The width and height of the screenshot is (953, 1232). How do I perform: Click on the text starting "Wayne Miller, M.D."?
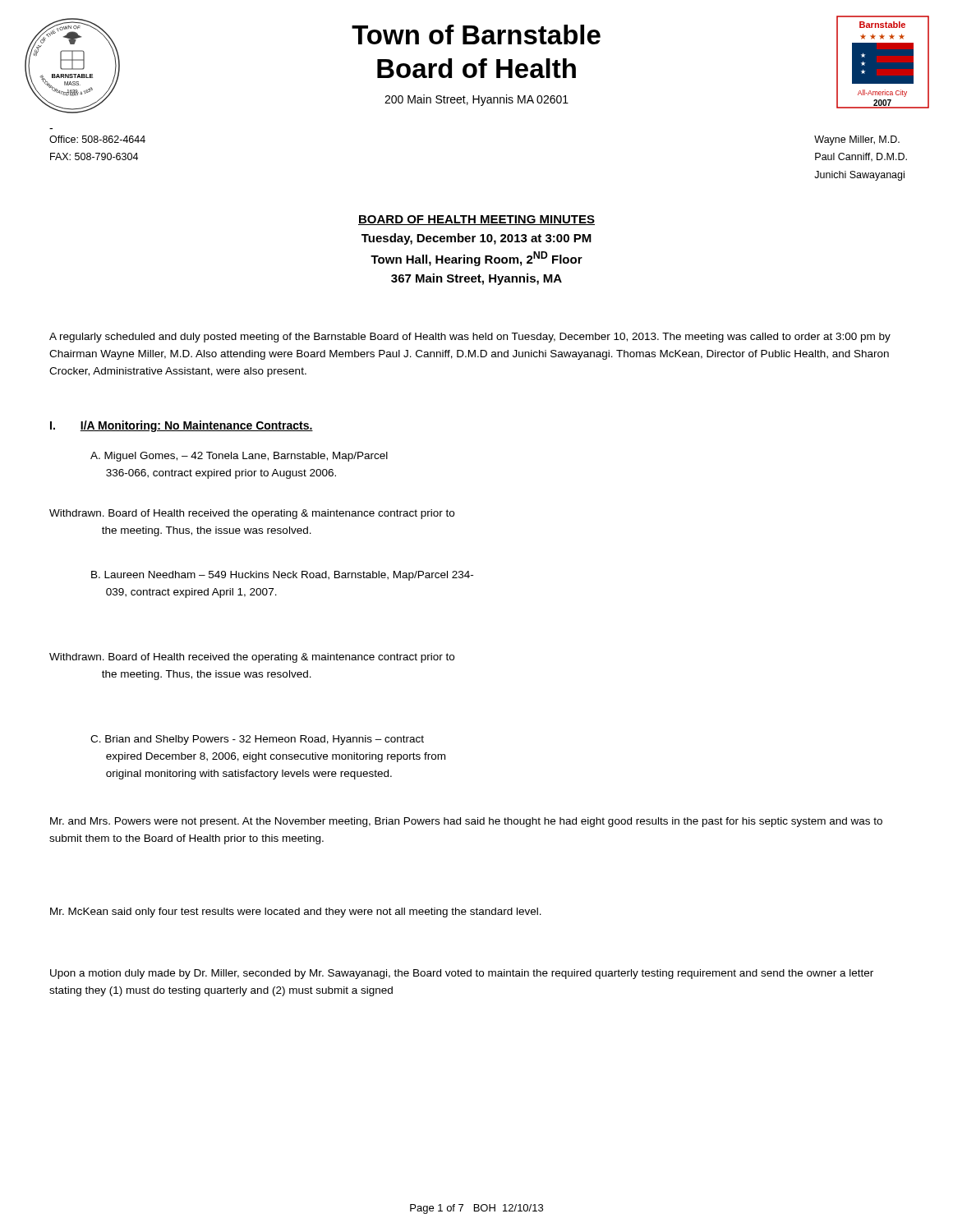[x=861, y=157]
